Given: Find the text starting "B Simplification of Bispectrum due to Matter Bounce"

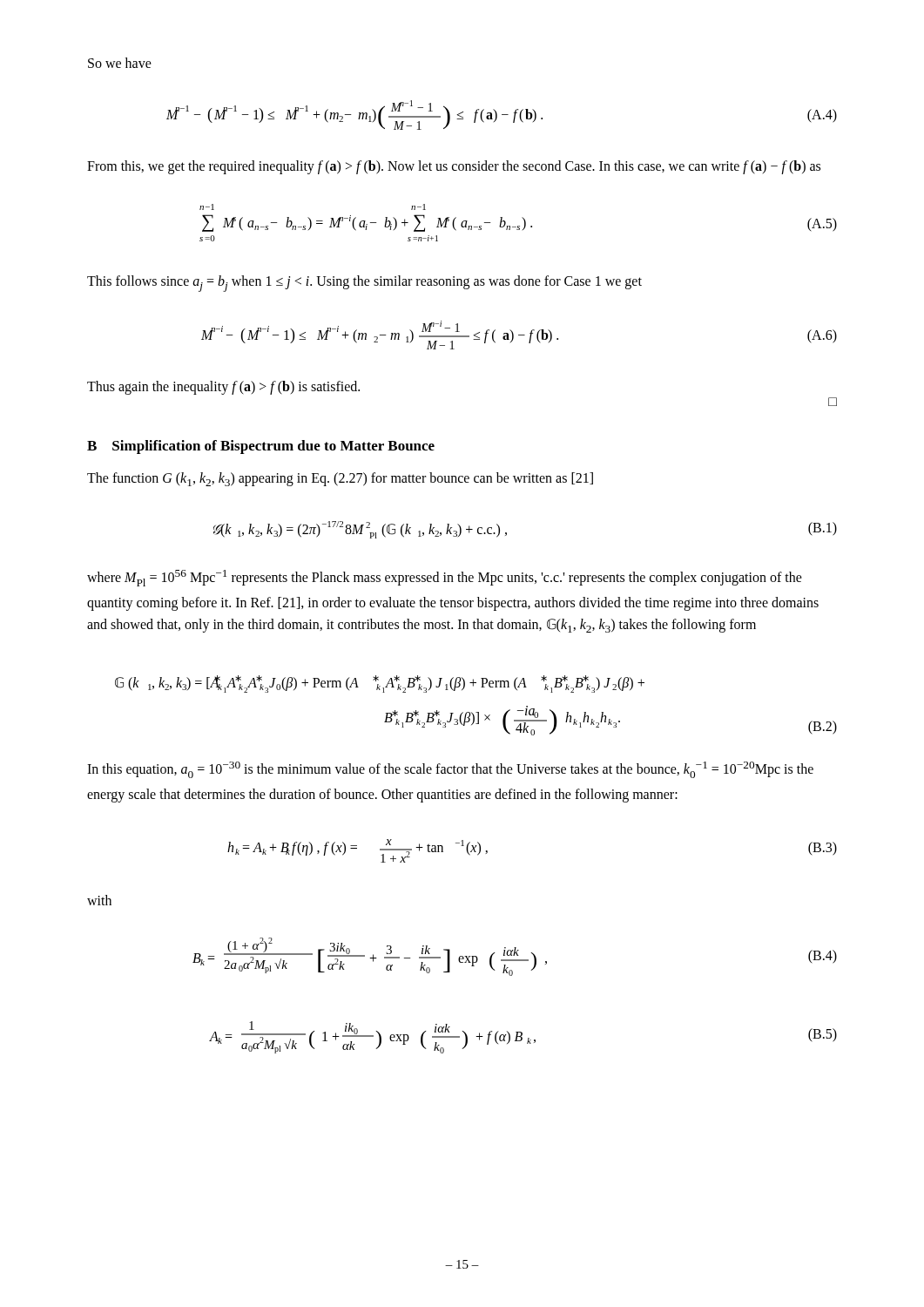Looking at the screenshot, I should point(261,446).
